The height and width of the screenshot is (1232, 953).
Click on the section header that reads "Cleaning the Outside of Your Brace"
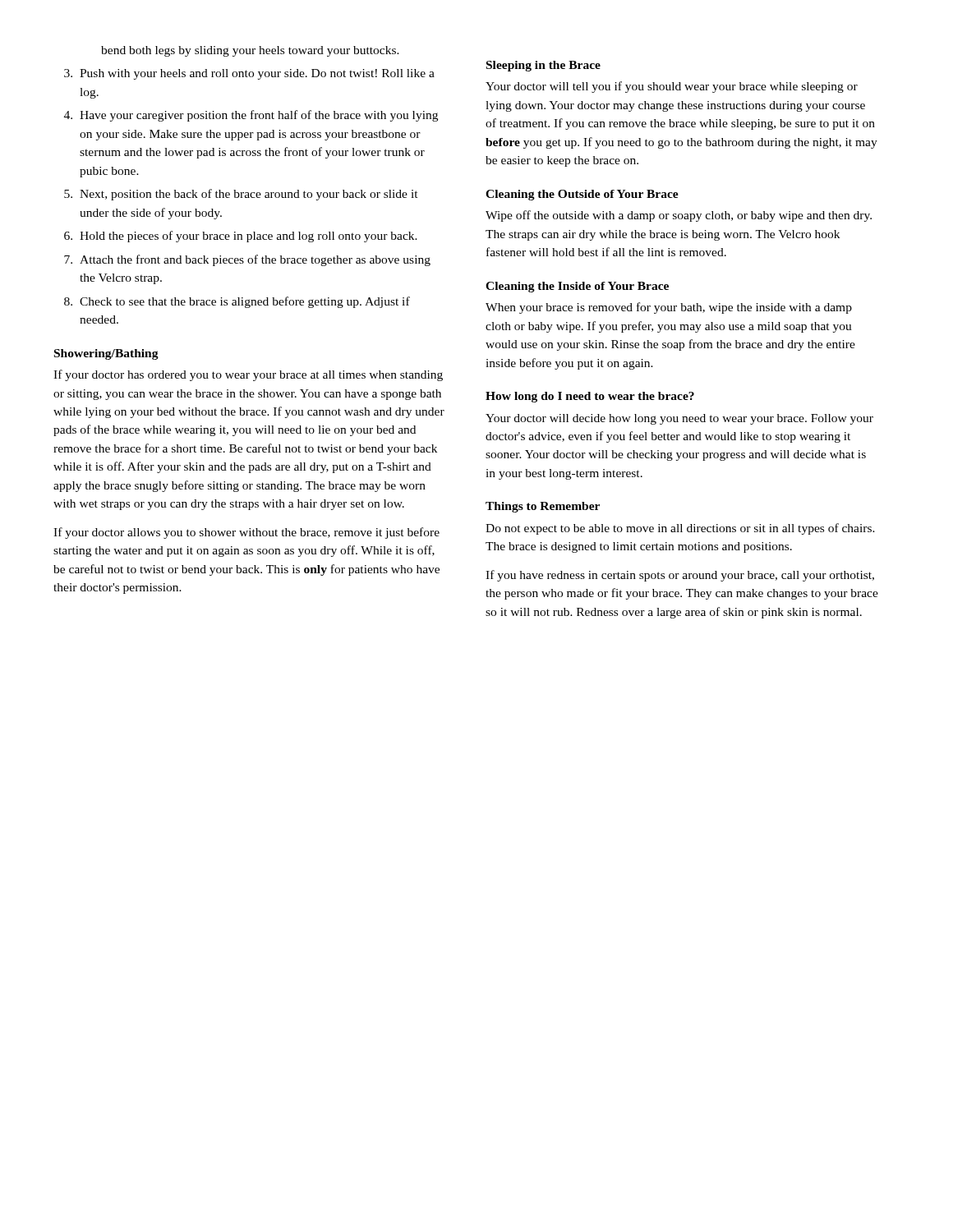[582, 193]
